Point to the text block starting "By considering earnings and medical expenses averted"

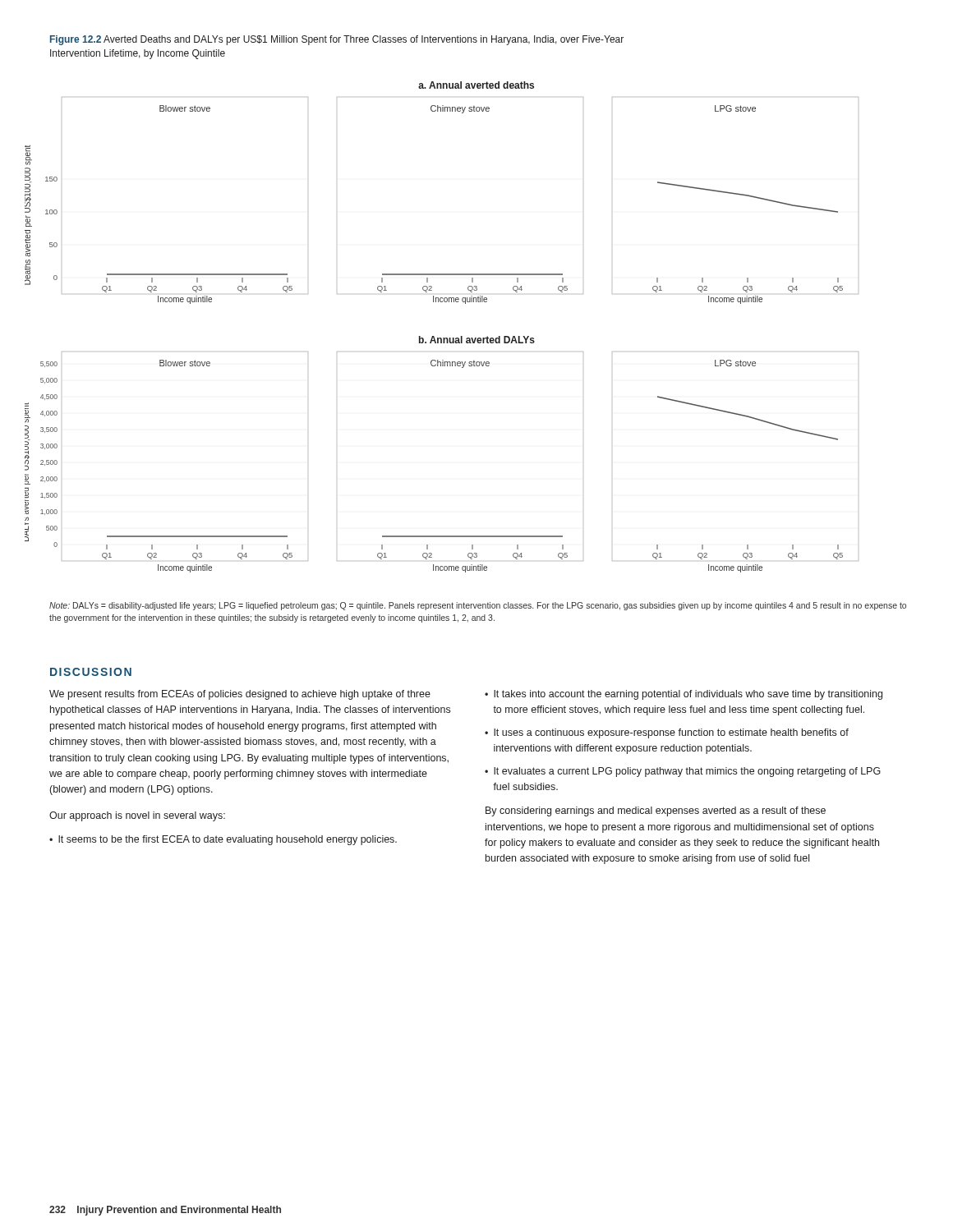coord(682,835)
